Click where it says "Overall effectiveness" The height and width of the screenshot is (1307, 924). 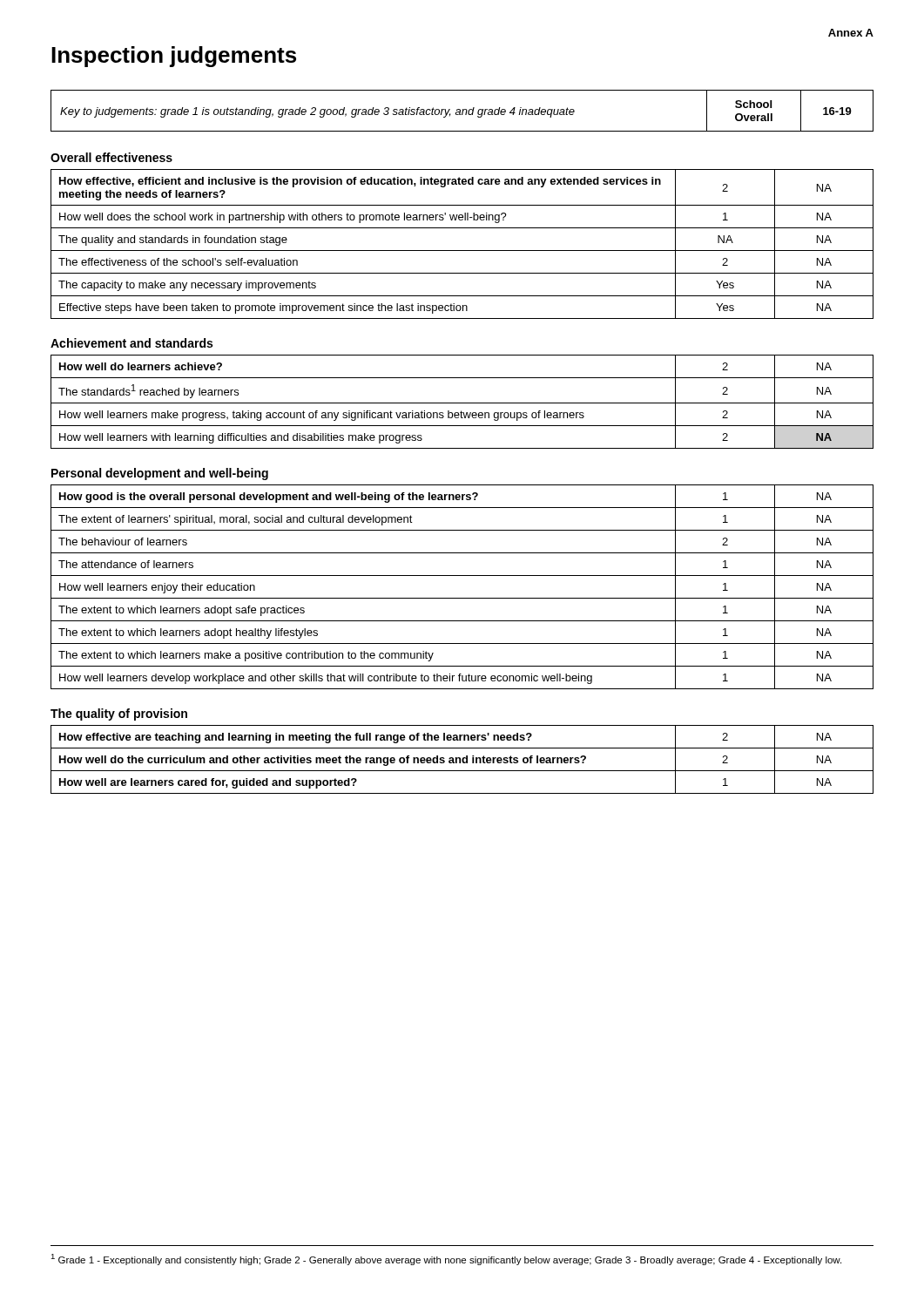(x=112, y=158)
